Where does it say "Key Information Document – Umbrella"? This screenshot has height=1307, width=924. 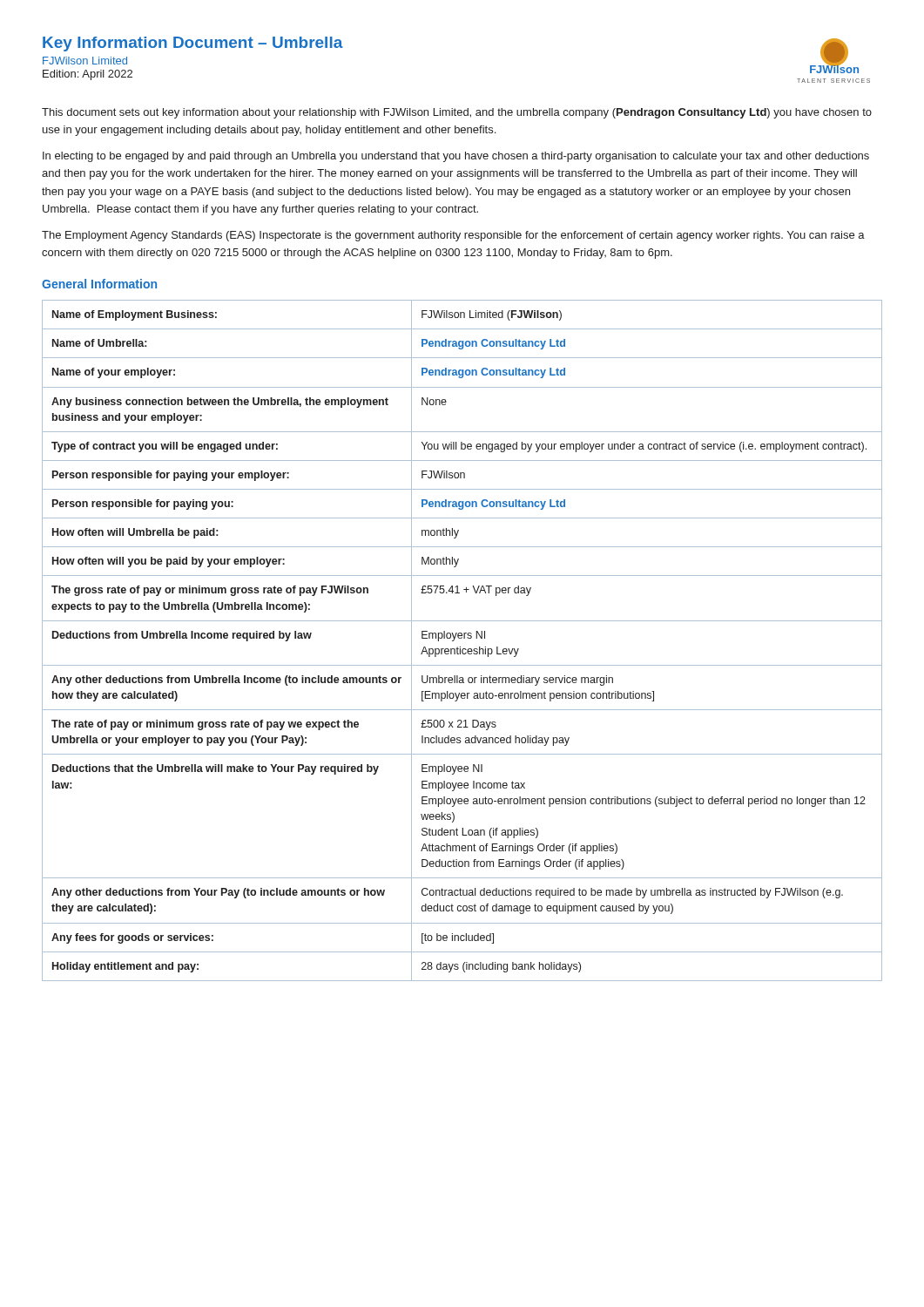coord(192,42)
